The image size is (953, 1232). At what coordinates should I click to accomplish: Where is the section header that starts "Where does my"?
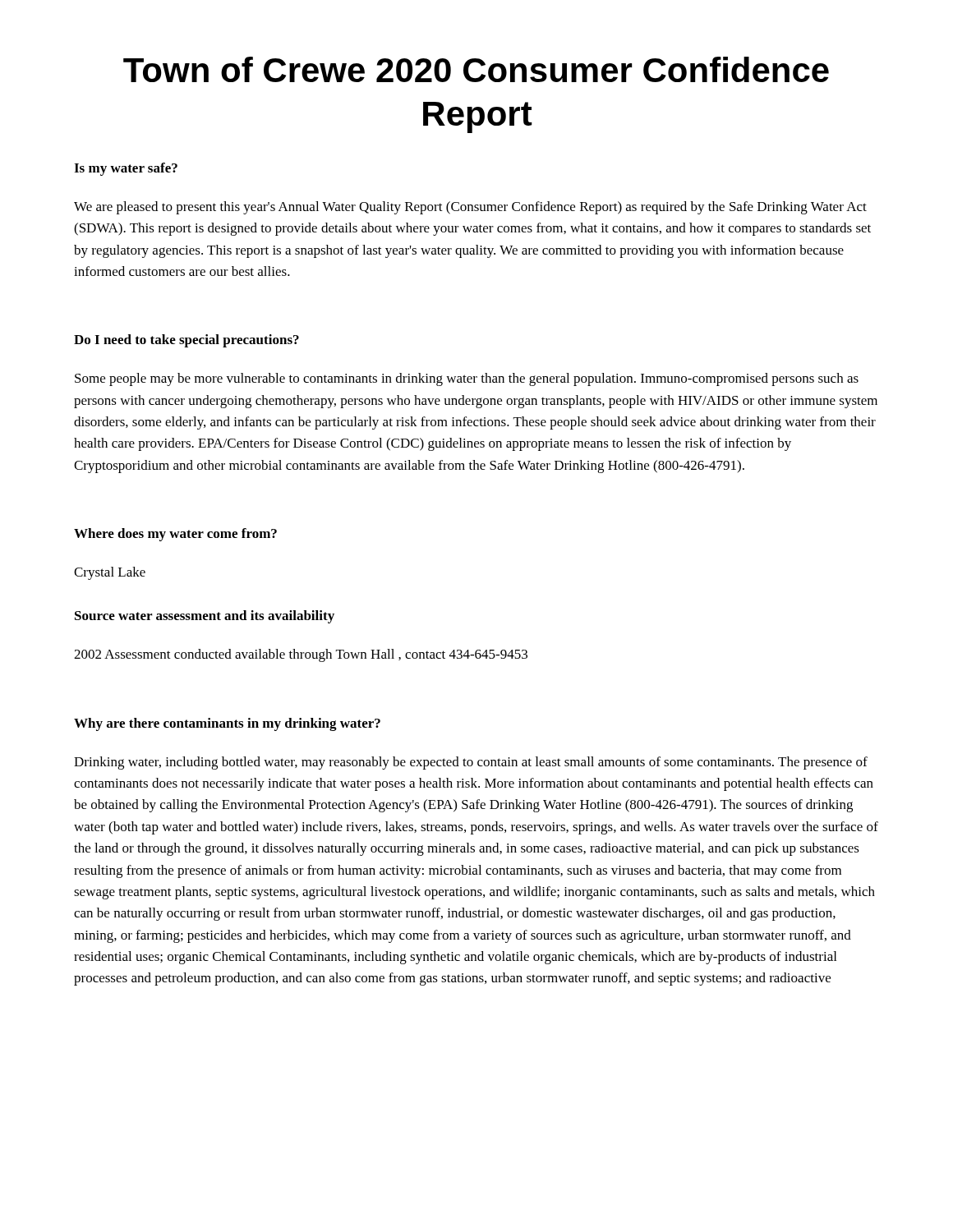click(x=176, y=534)
